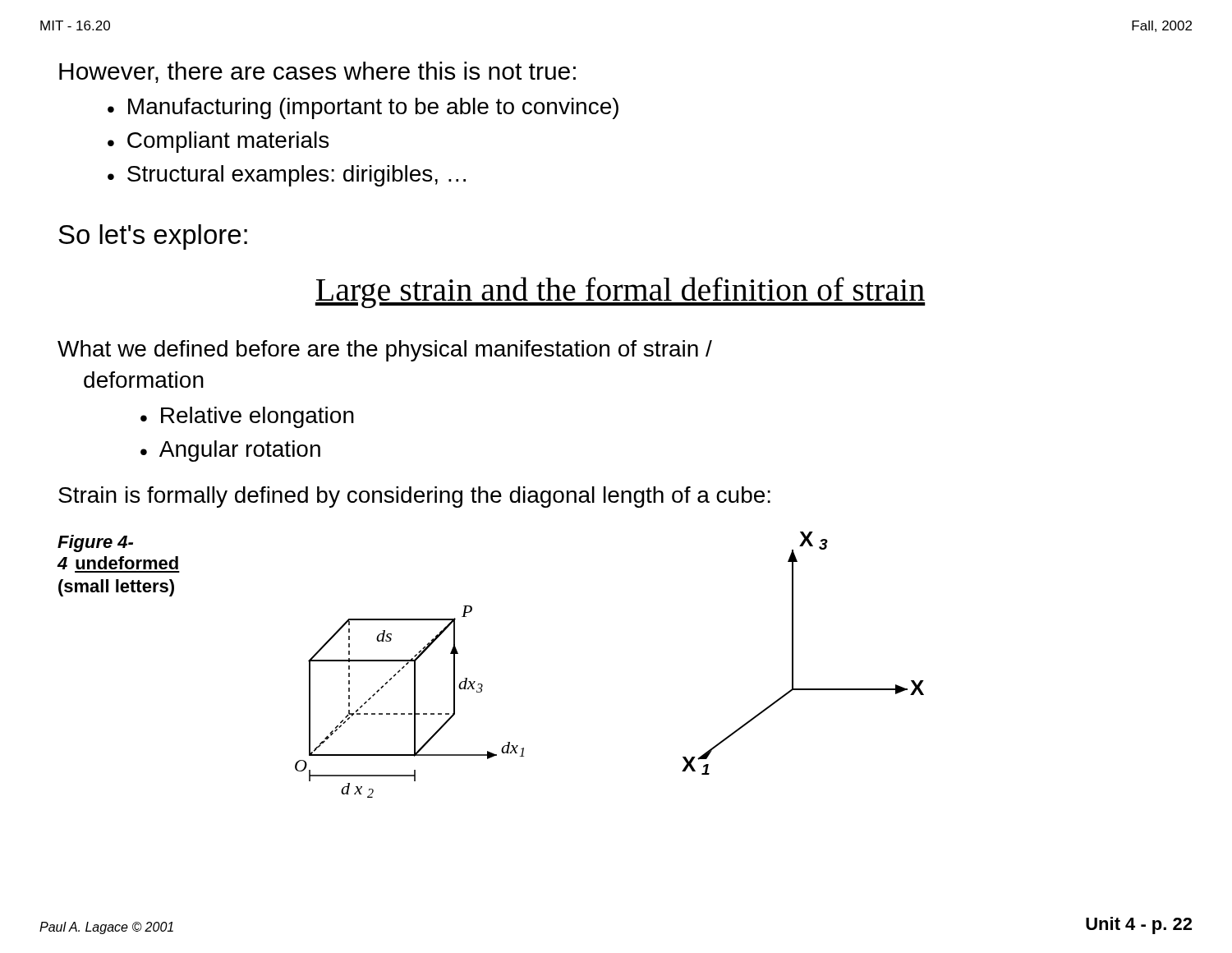
Task: Point to the element starting "So let's explore:"
Action: click(154, 235)
